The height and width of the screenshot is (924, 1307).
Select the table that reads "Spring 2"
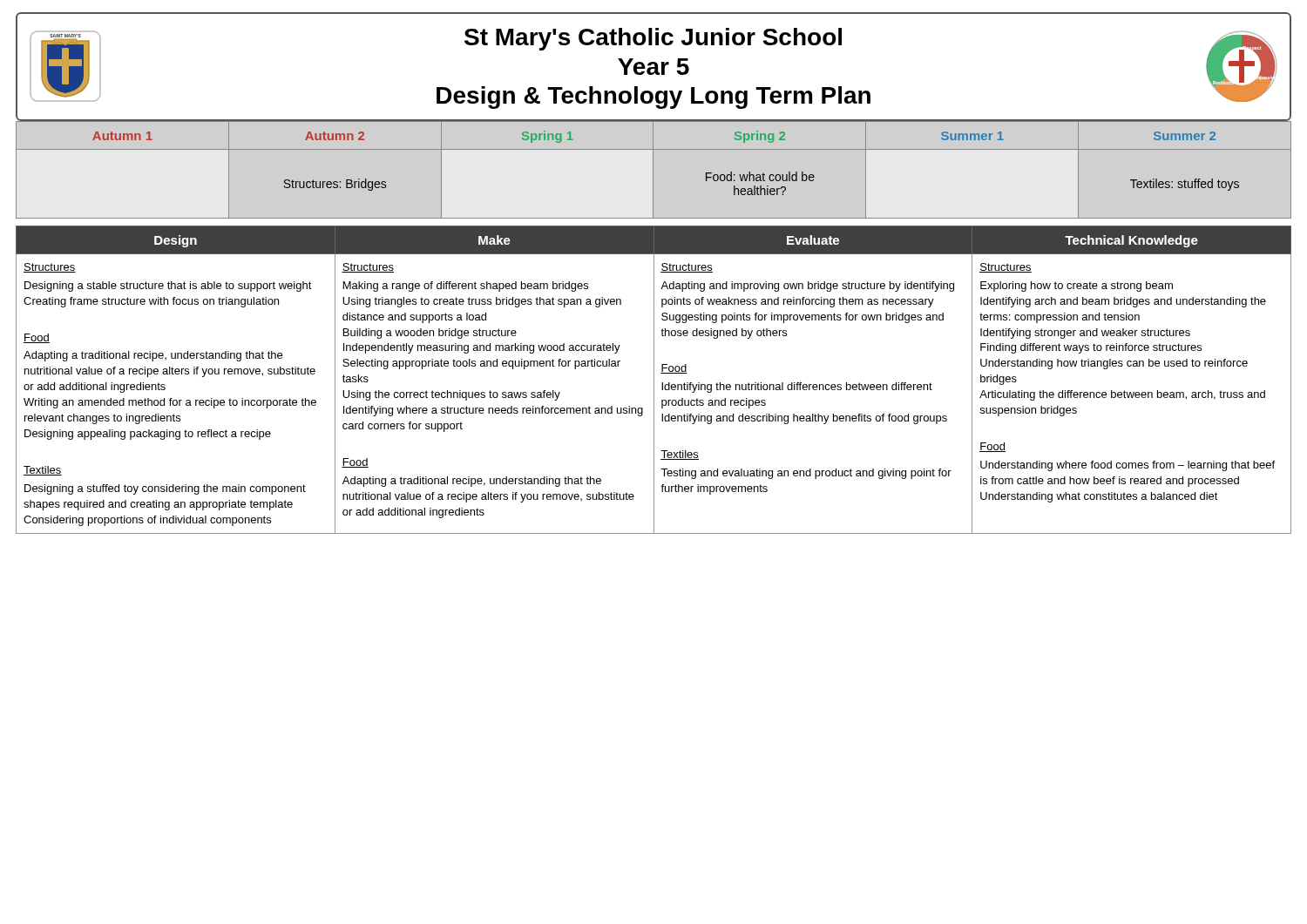point(654,170)
